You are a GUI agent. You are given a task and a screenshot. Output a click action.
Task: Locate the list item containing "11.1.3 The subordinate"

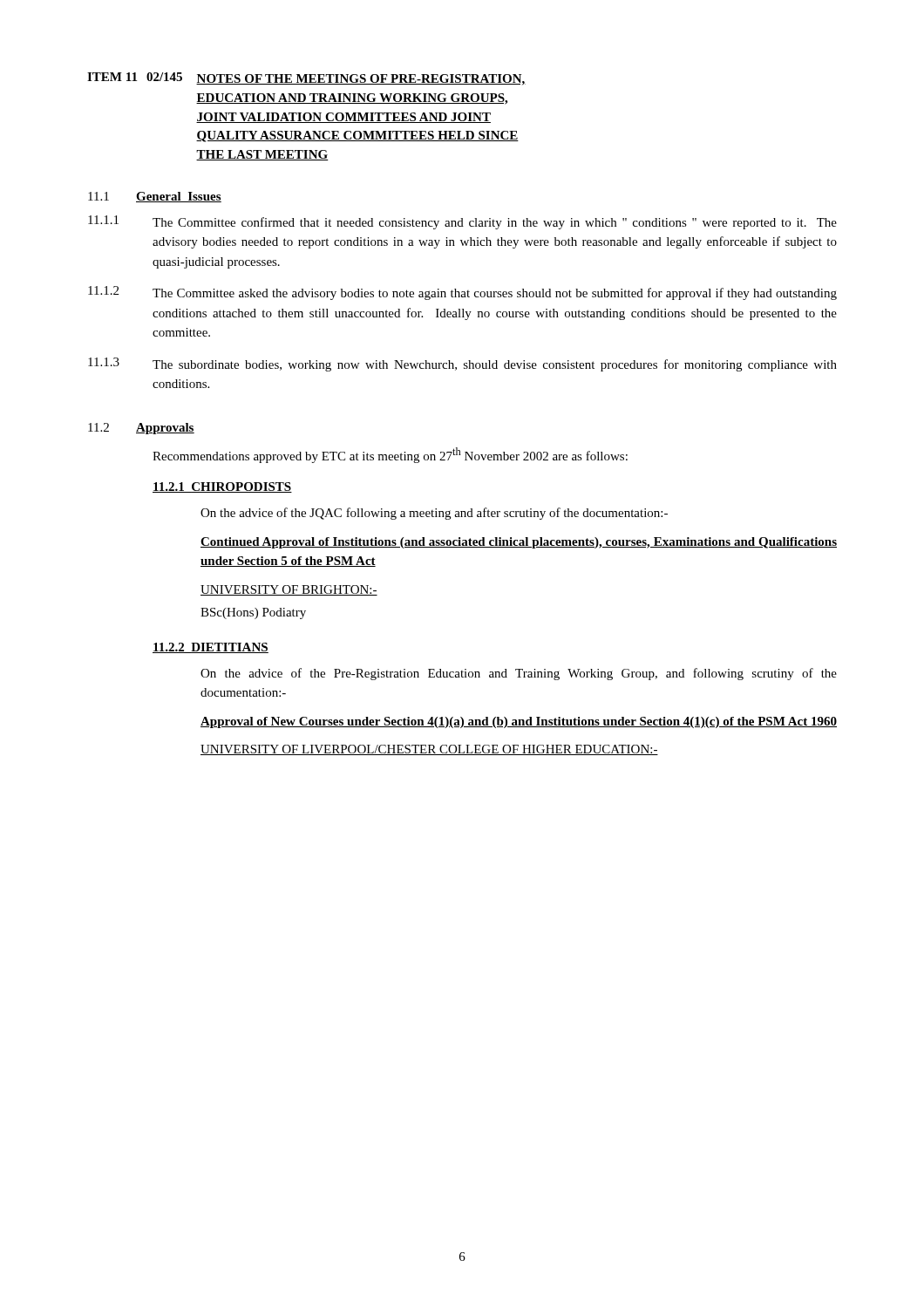pyautogui.click(x=462, y=374)
